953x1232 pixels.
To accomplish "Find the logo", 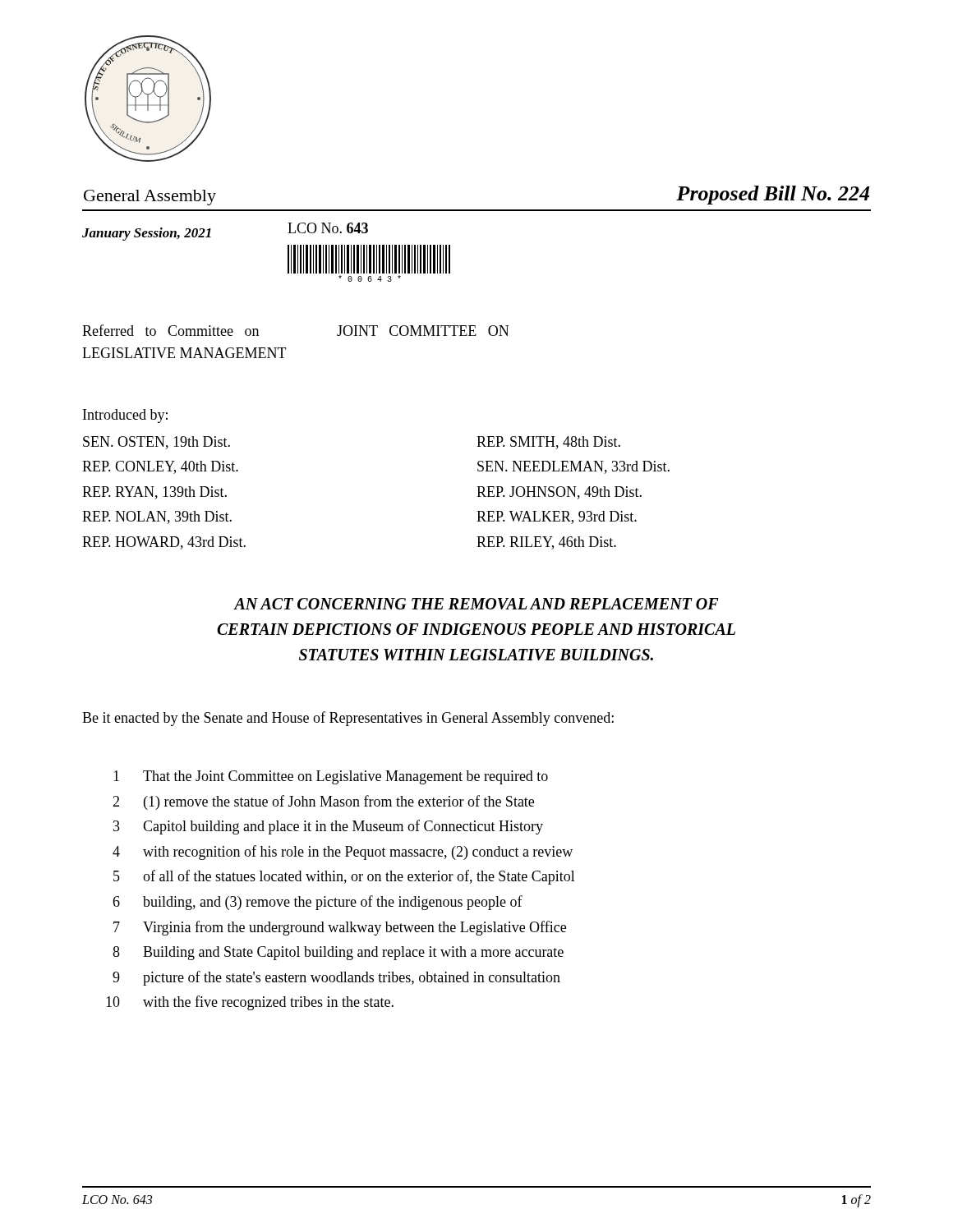I will click(148, 99).
